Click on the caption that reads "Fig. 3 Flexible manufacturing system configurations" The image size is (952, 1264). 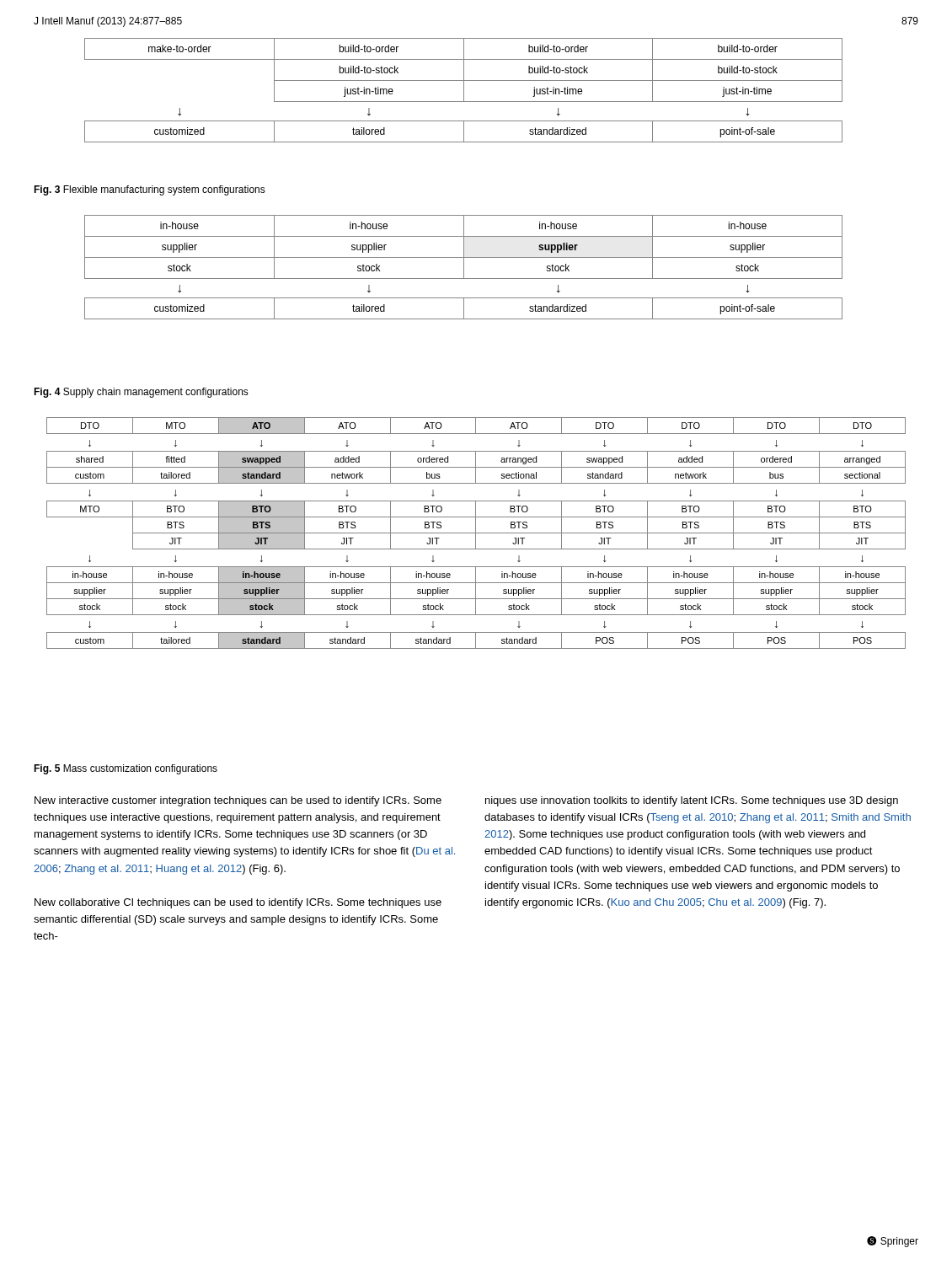(x=149, y=190)
